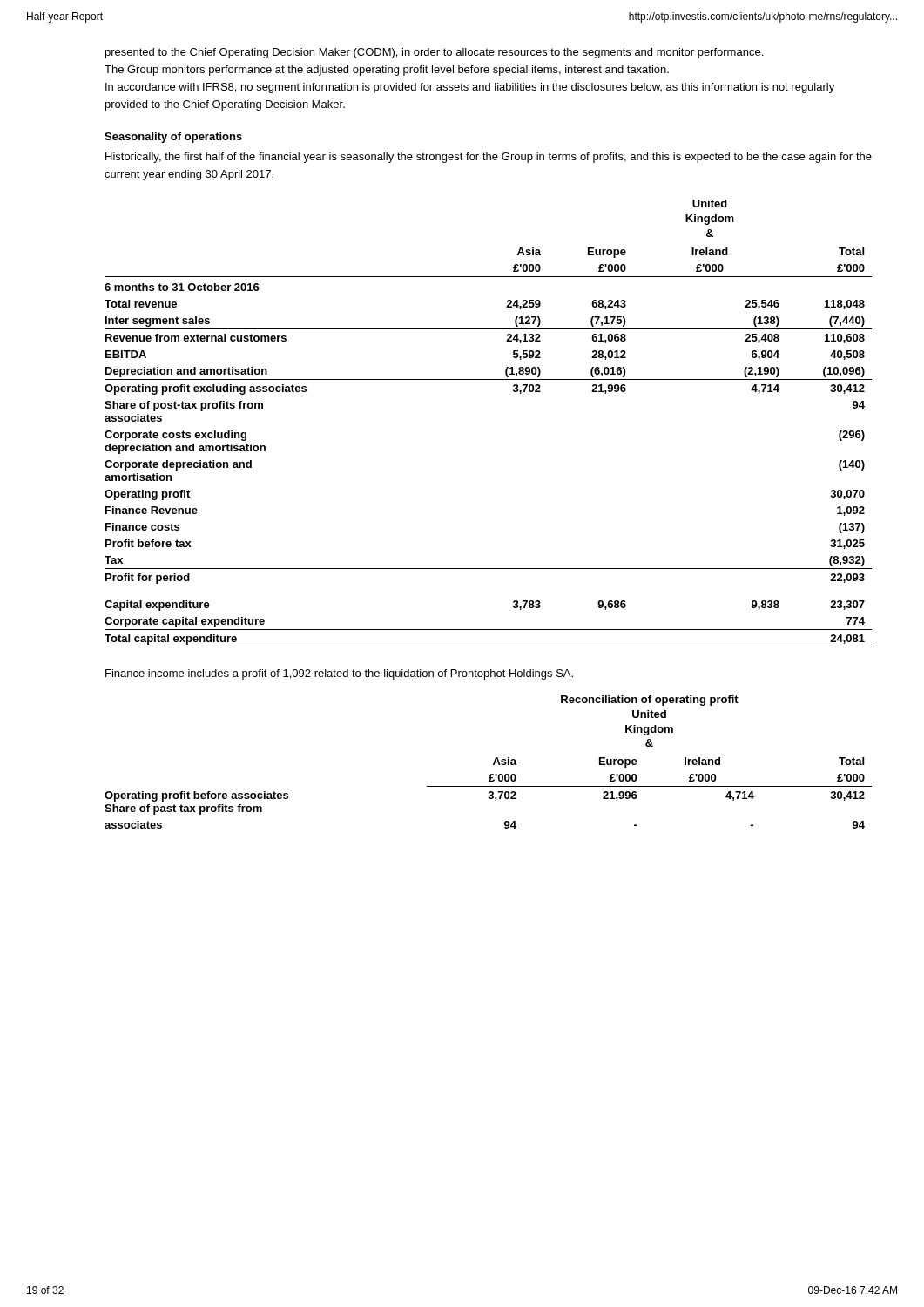Screen dimensions: 1307x924
Task: Find the table that mentions "Share of post-tax profits from"
Action: [x=488, y=421]
